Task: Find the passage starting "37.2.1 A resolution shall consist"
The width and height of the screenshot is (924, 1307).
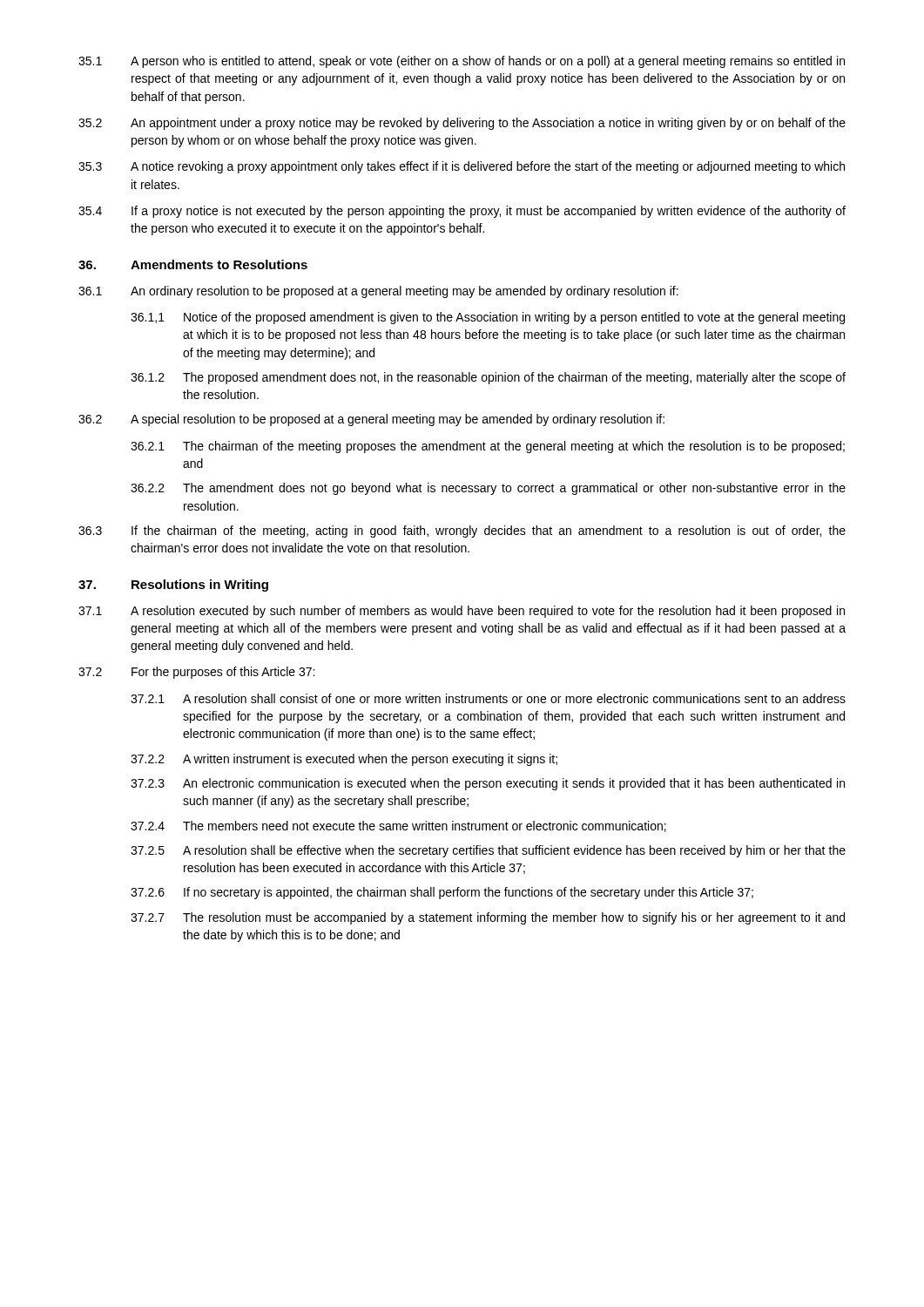Action: [x=488, y=716]
